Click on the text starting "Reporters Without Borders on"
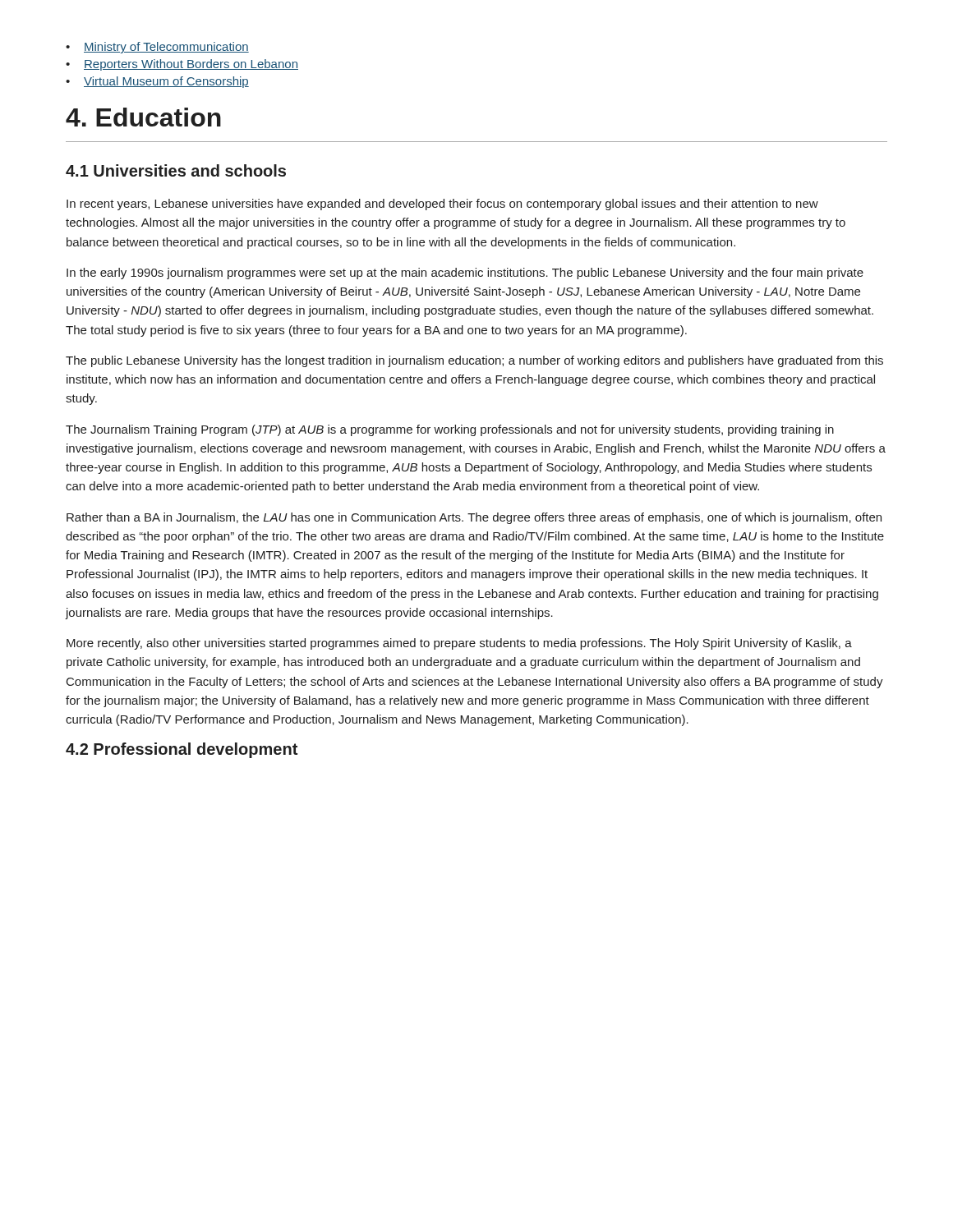This screenshot has width=953, height=1232. point(182,65)
